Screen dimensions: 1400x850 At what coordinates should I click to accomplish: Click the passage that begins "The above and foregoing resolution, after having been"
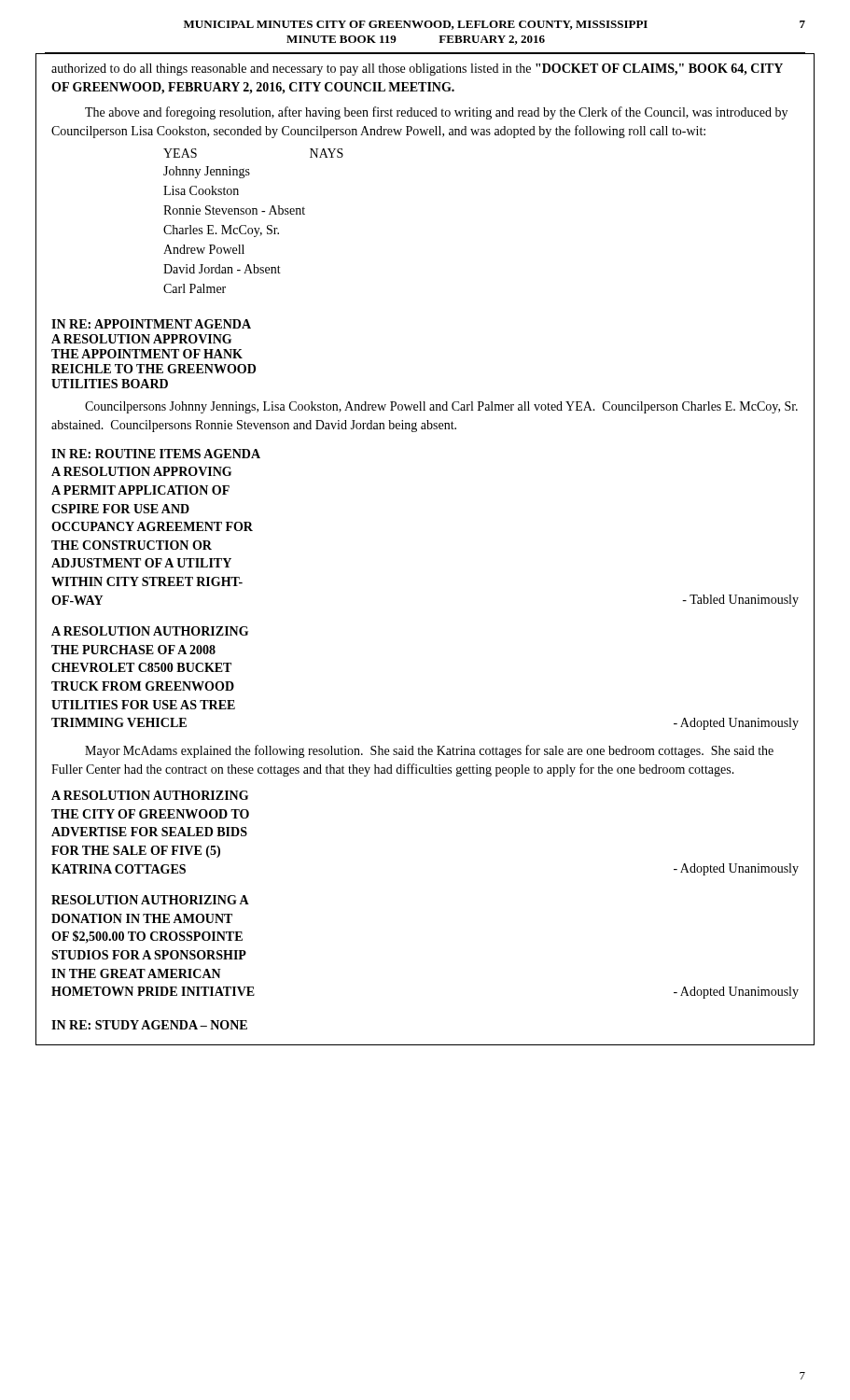420,122
